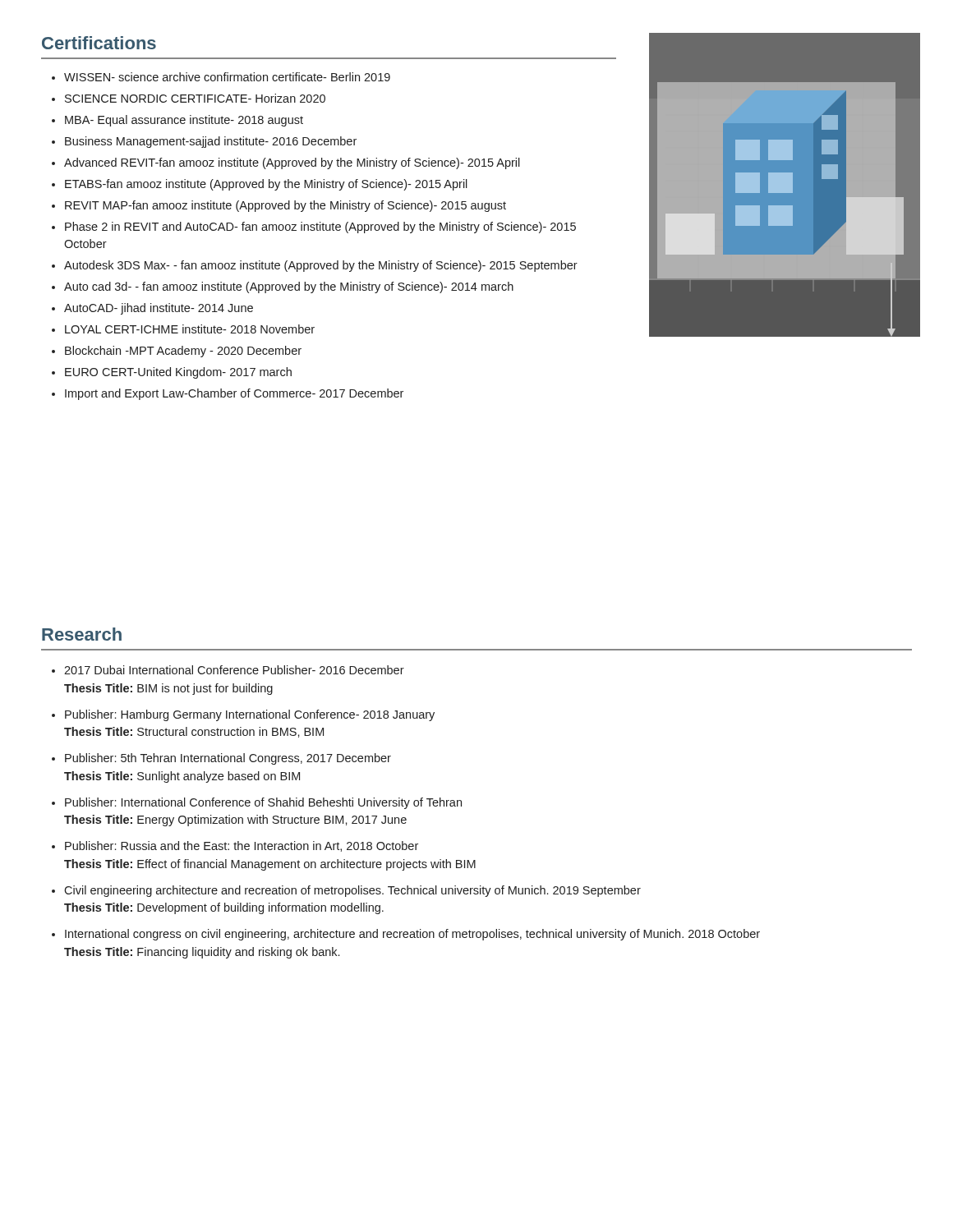Image resolution: width=953 pixels, height=1232 pixels.
Task: Point to the block beginning "ETABS-fan amooz institute (Approved"
Action: 266,184
